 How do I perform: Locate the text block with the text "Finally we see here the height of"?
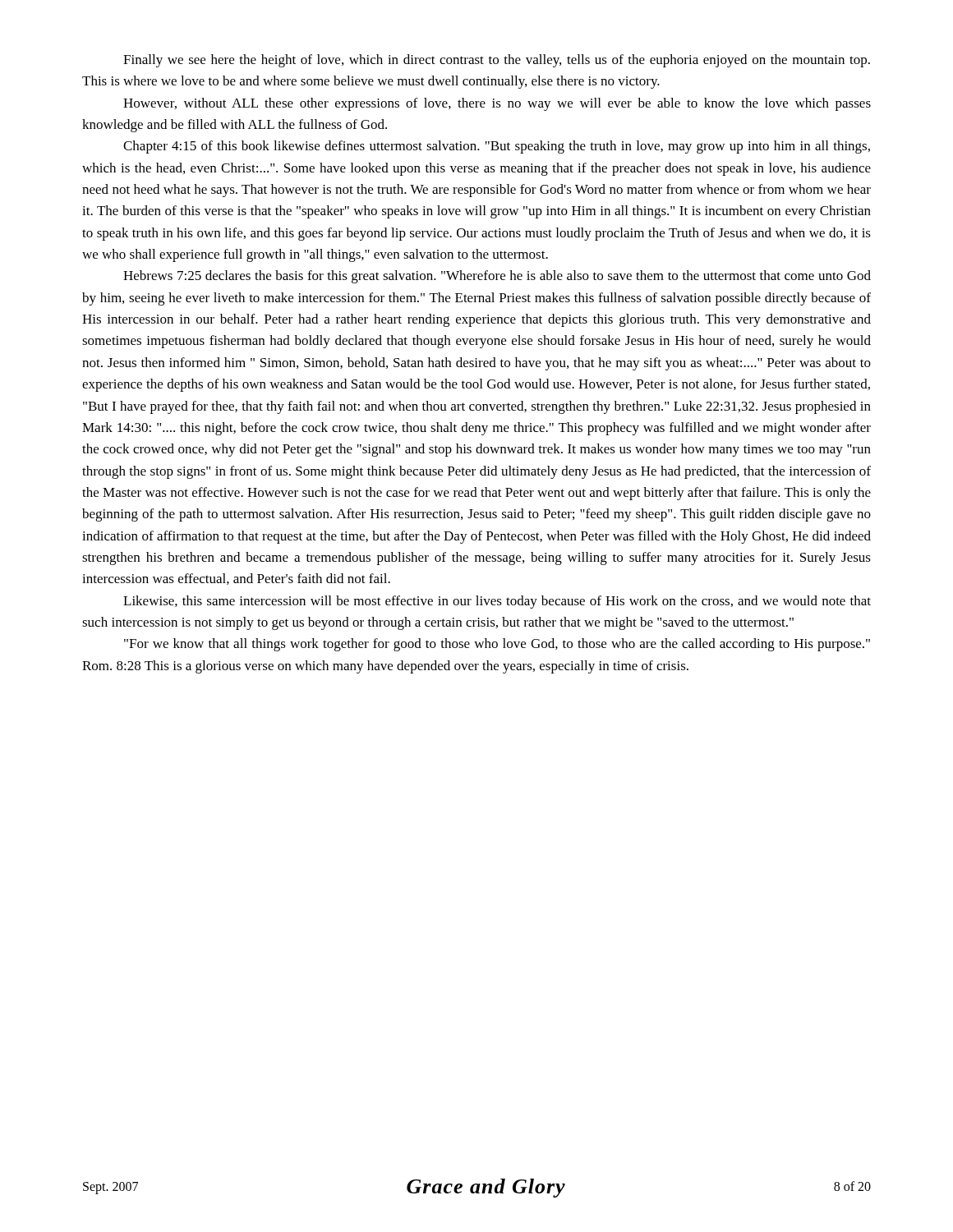click(x=476, y=363)
